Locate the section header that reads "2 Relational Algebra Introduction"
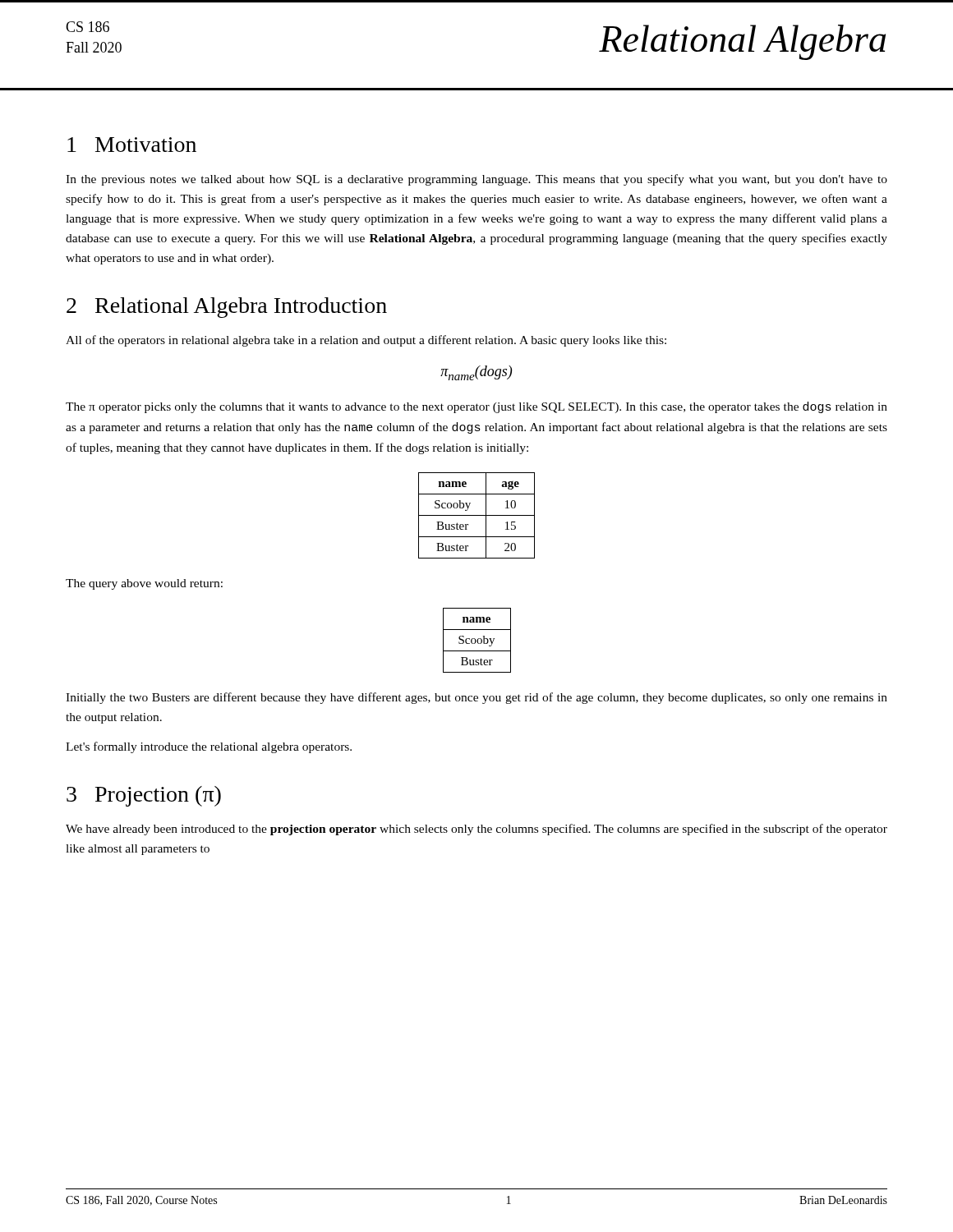The height and width of the screenshot is (1232, 953). [x=226, y=305]
